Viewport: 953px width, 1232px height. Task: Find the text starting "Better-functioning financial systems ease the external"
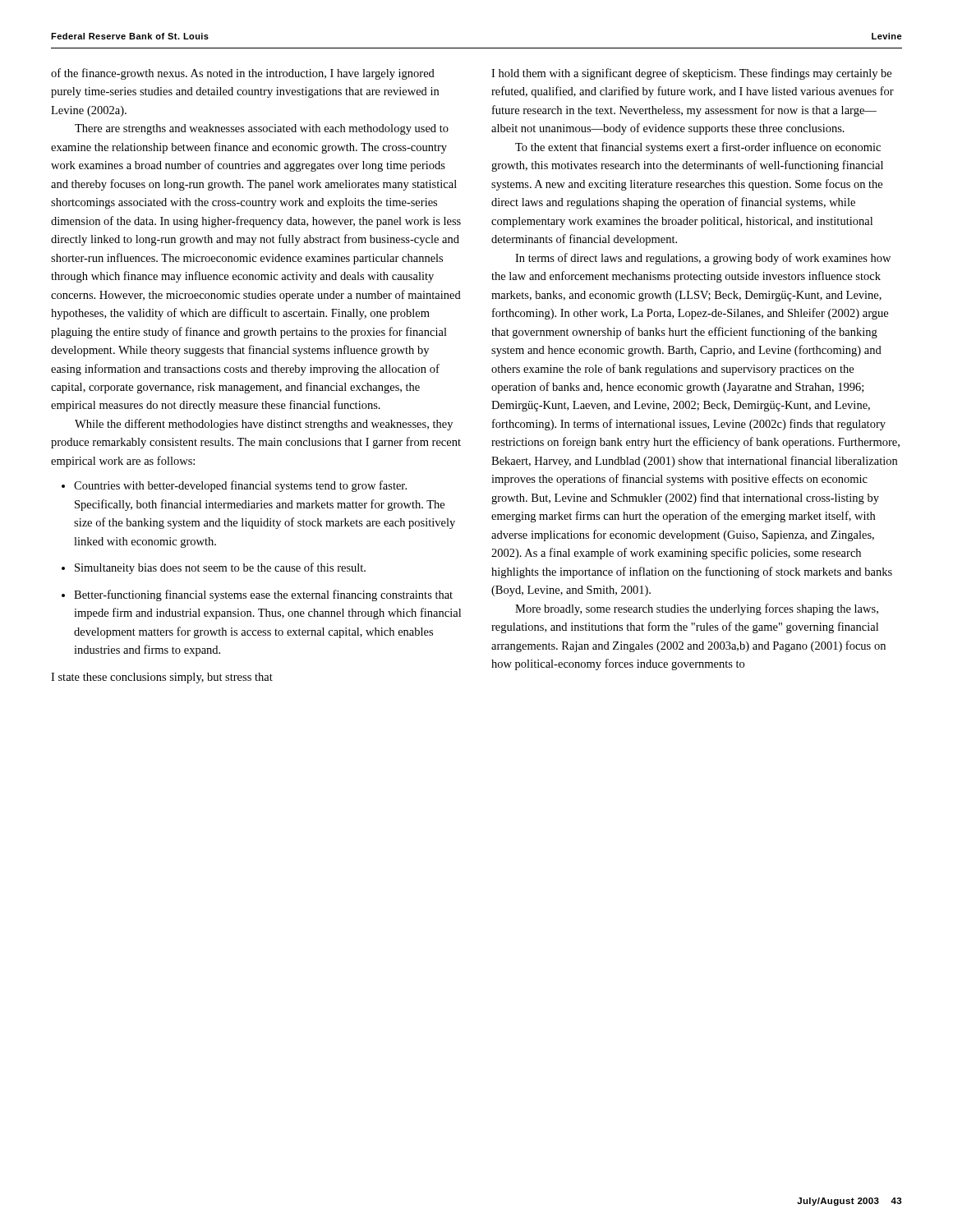(268, 622)
